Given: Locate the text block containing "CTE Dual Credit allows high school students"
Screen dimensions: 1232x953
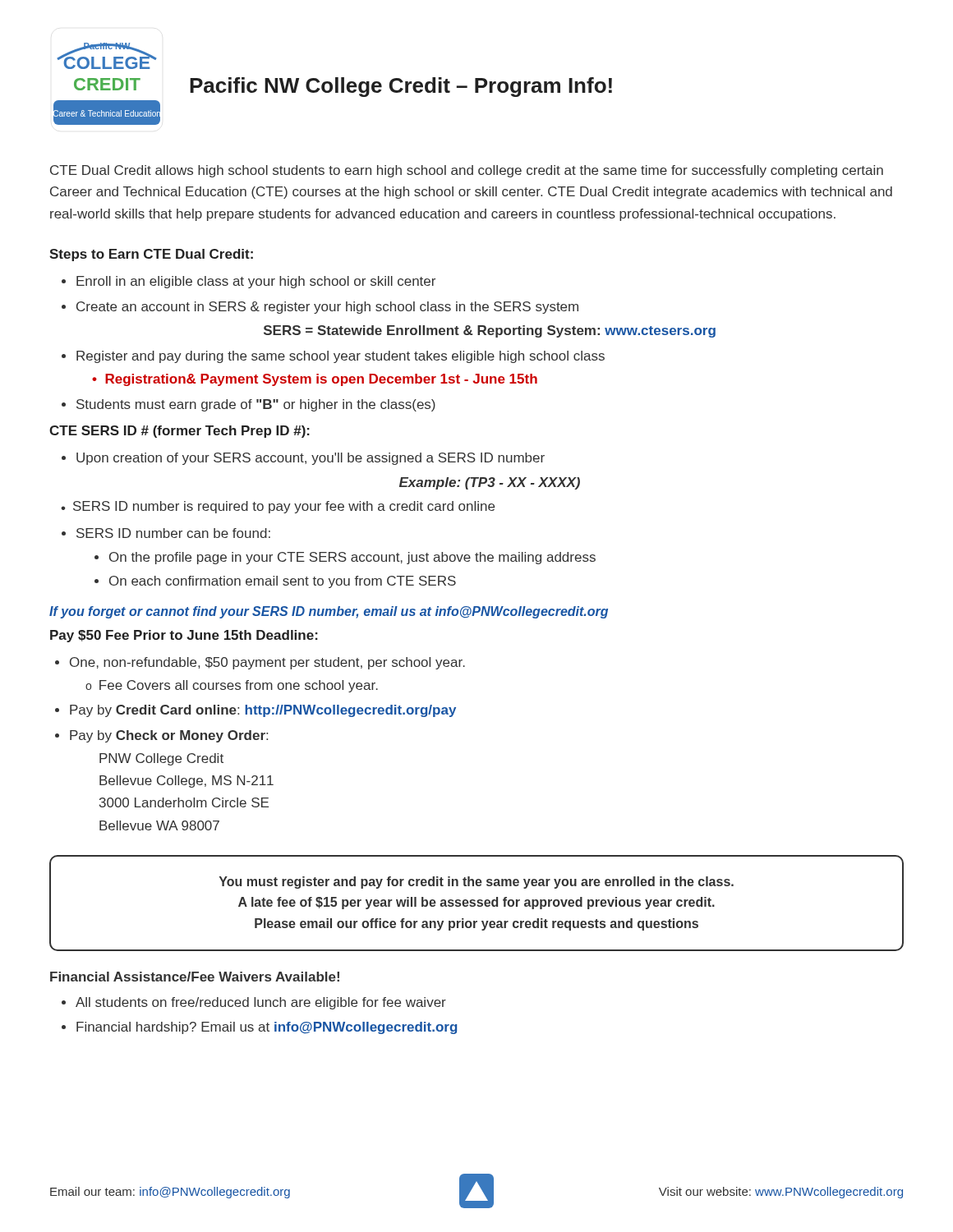Looking at the screenshot, I should click(x=471, y=192).
